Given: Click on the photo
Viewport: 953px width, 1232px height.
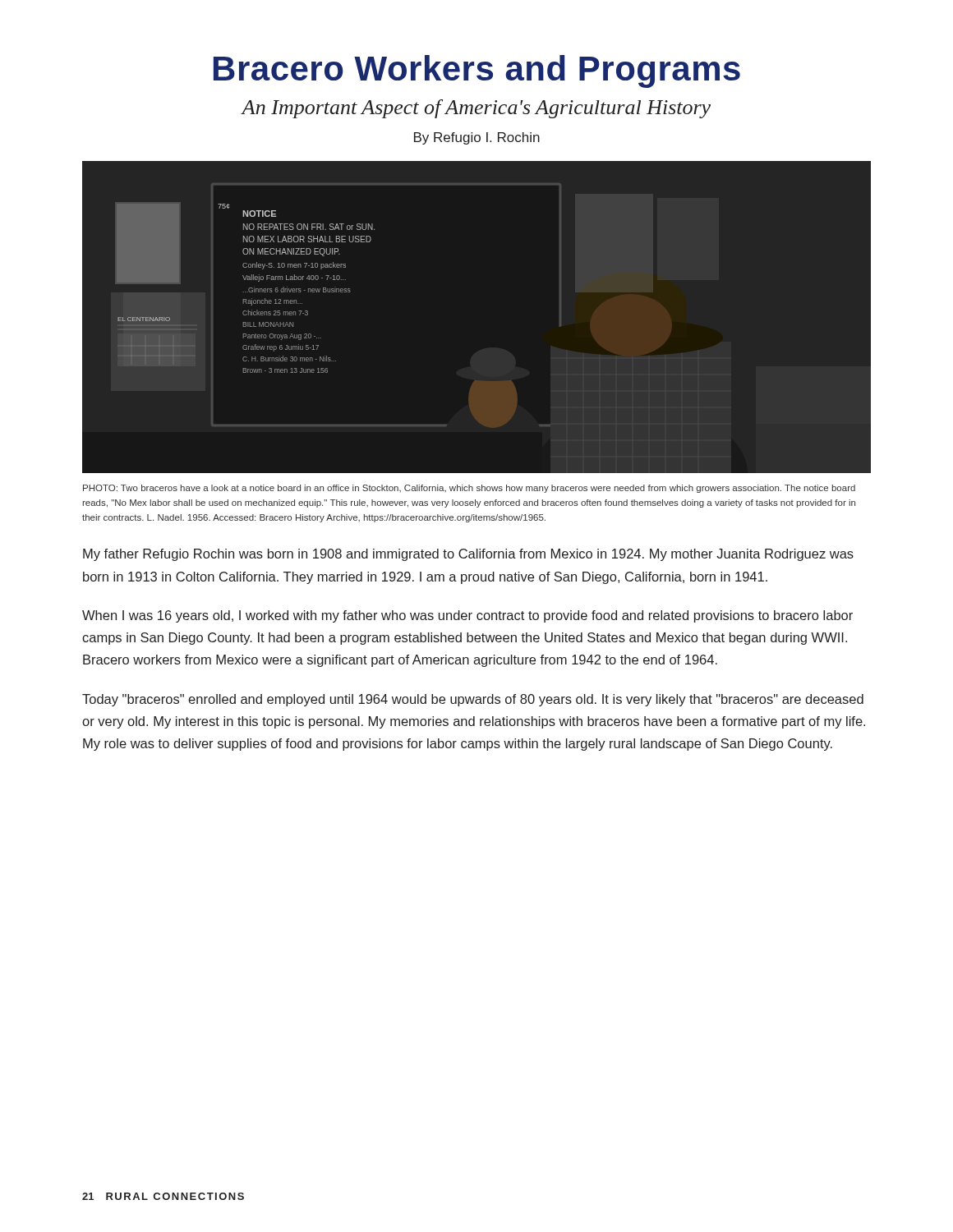Looking at the screenshot, I should (476, 317).
